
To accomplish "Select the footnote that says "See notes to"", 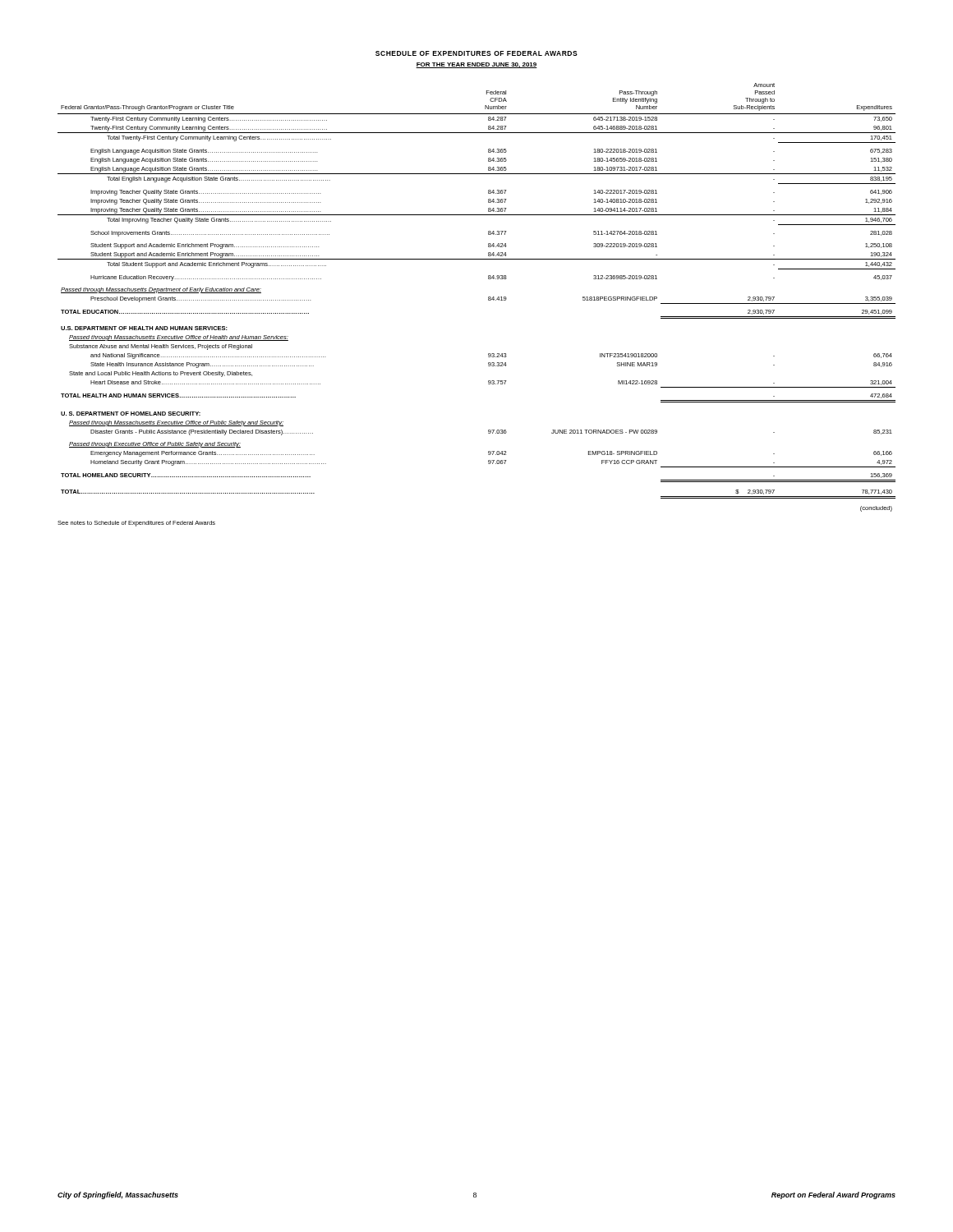I will (x=136, y=523).
